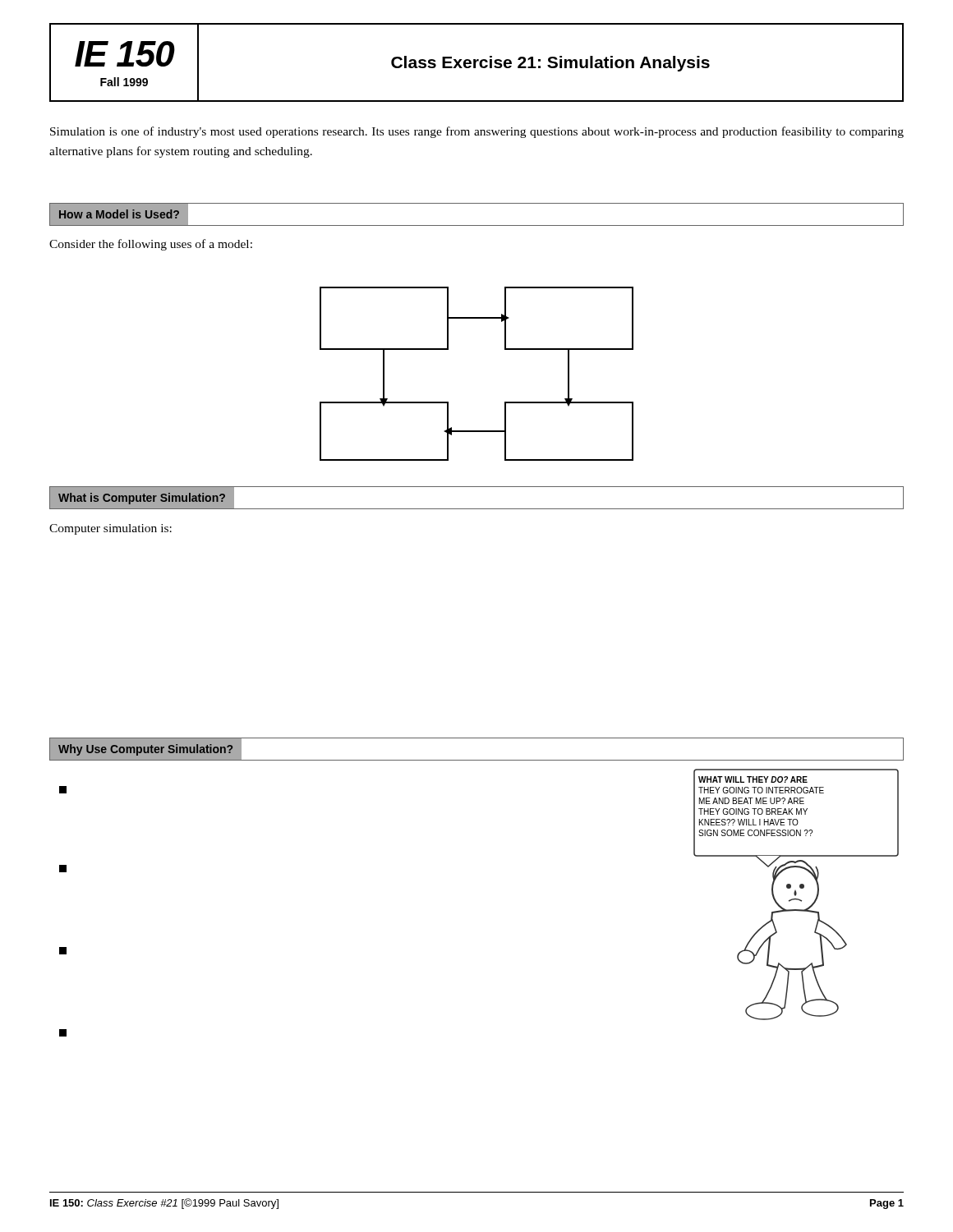Locate the text that reads "Consider the following uses of a model:"
The width and height of the screenshot is (953, 1232).
click(151, 244)
